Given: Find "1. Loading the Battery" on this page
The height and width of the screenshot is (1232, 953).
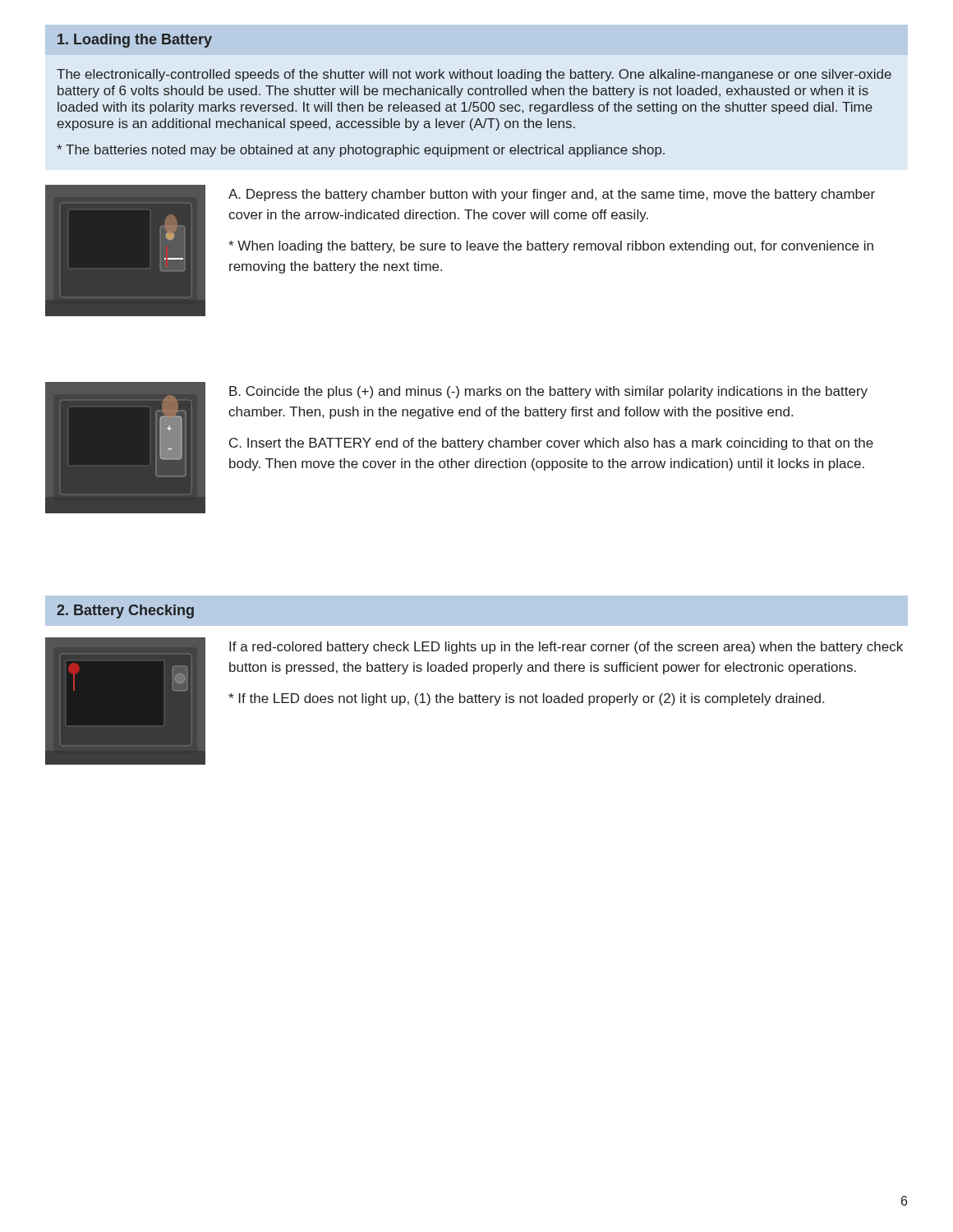Looking at the screenshot, I should (x=134, y=39).
